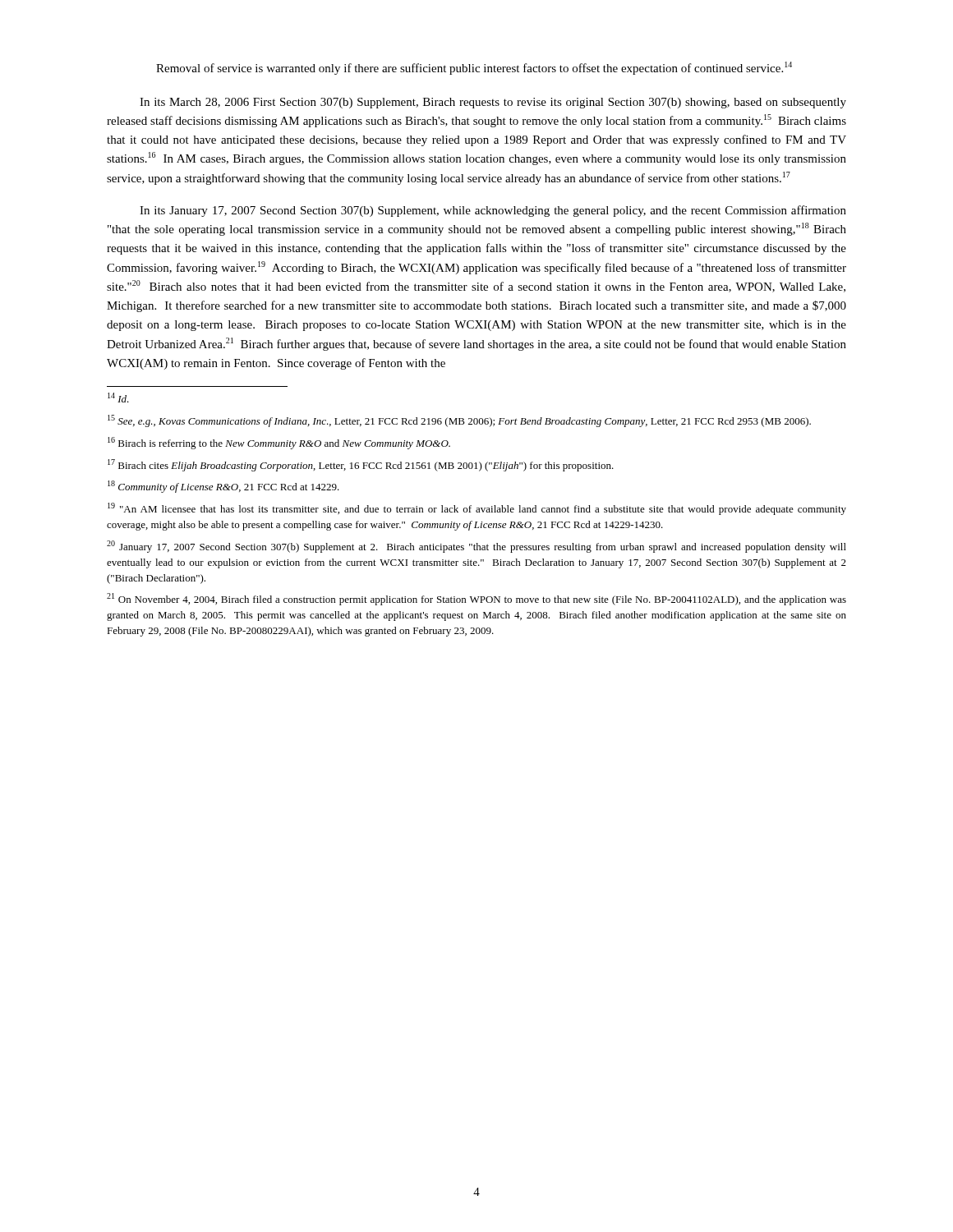
Task: Locate the text starting "20 January 17, 2007 Second Section"
Action: (476, 562)
